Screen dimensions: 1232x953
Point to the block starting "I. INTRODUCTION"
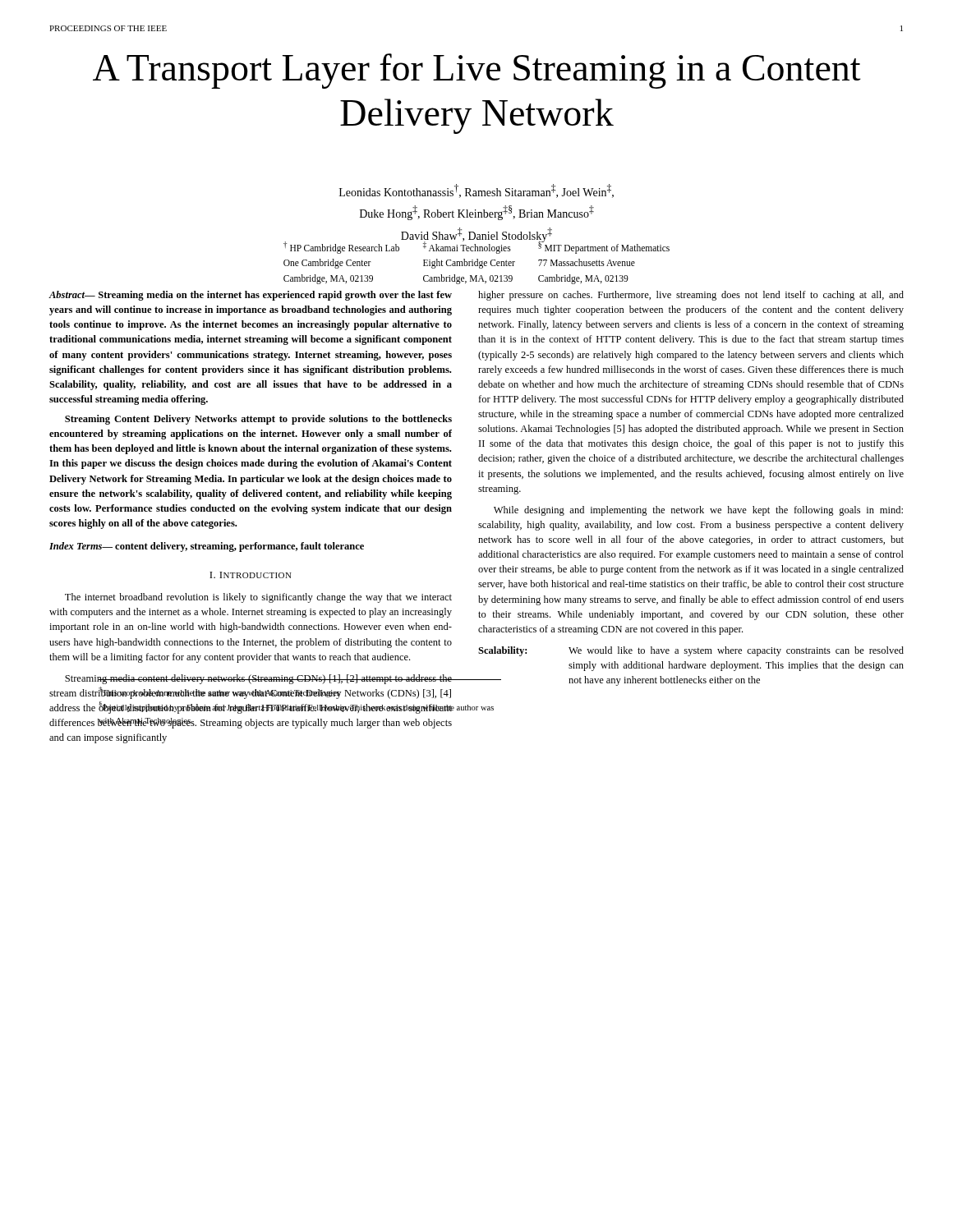(251, 575)
